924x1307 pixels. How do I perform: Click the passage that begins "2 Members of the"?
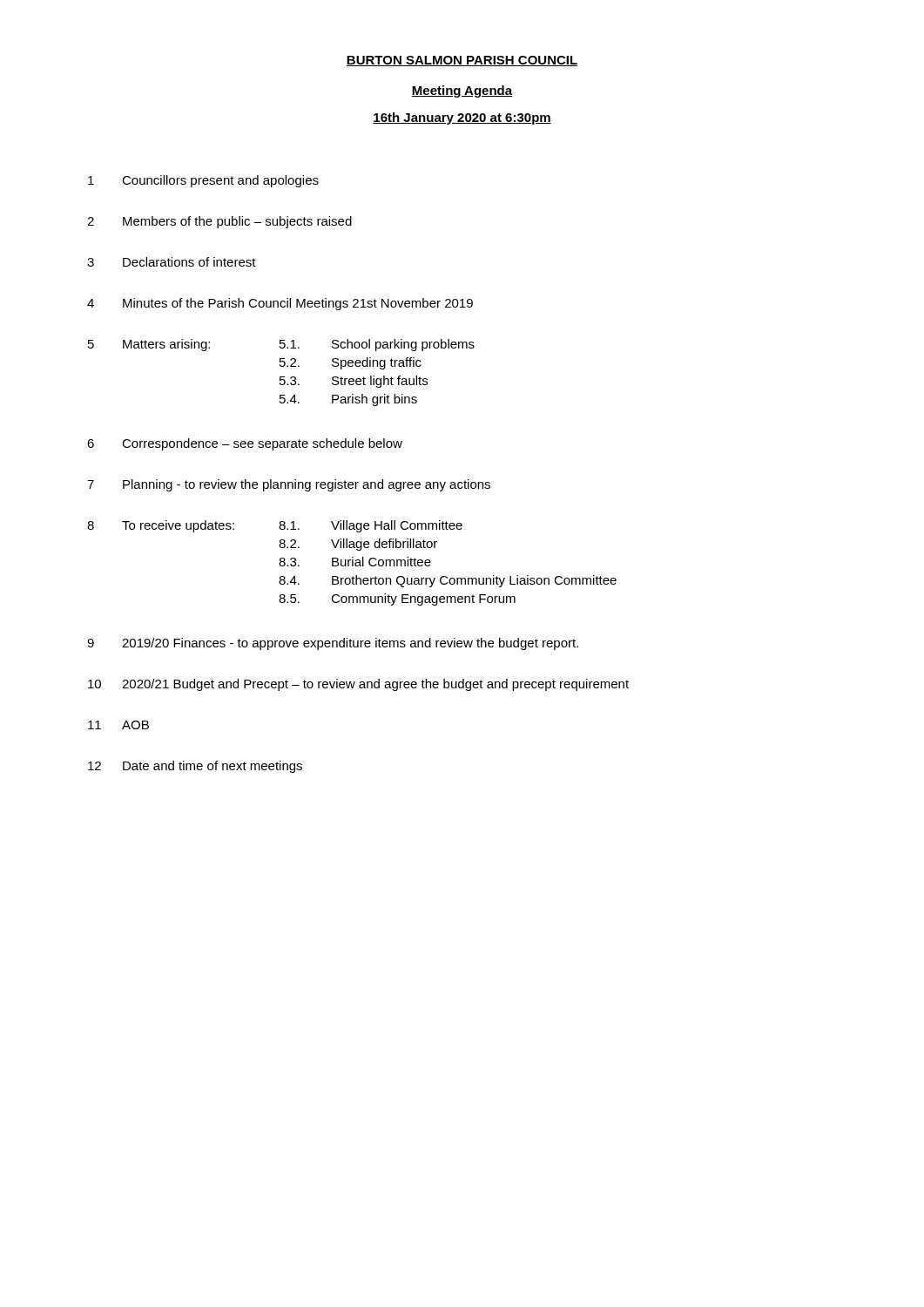219,222
